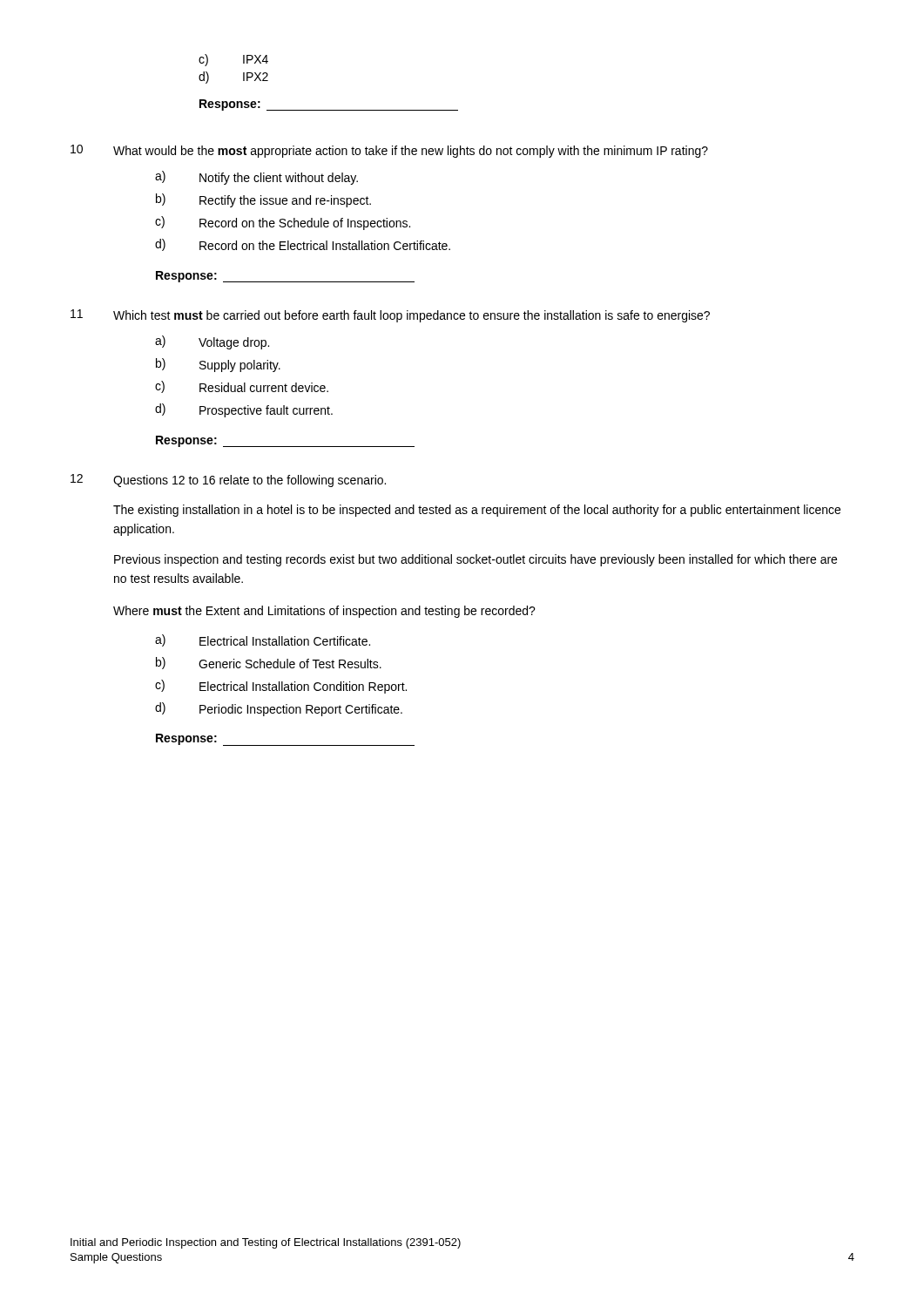Locate the text "b) Generic Schedule of Test Results."
Screen dimensions: 1307x924
(269, 664)
